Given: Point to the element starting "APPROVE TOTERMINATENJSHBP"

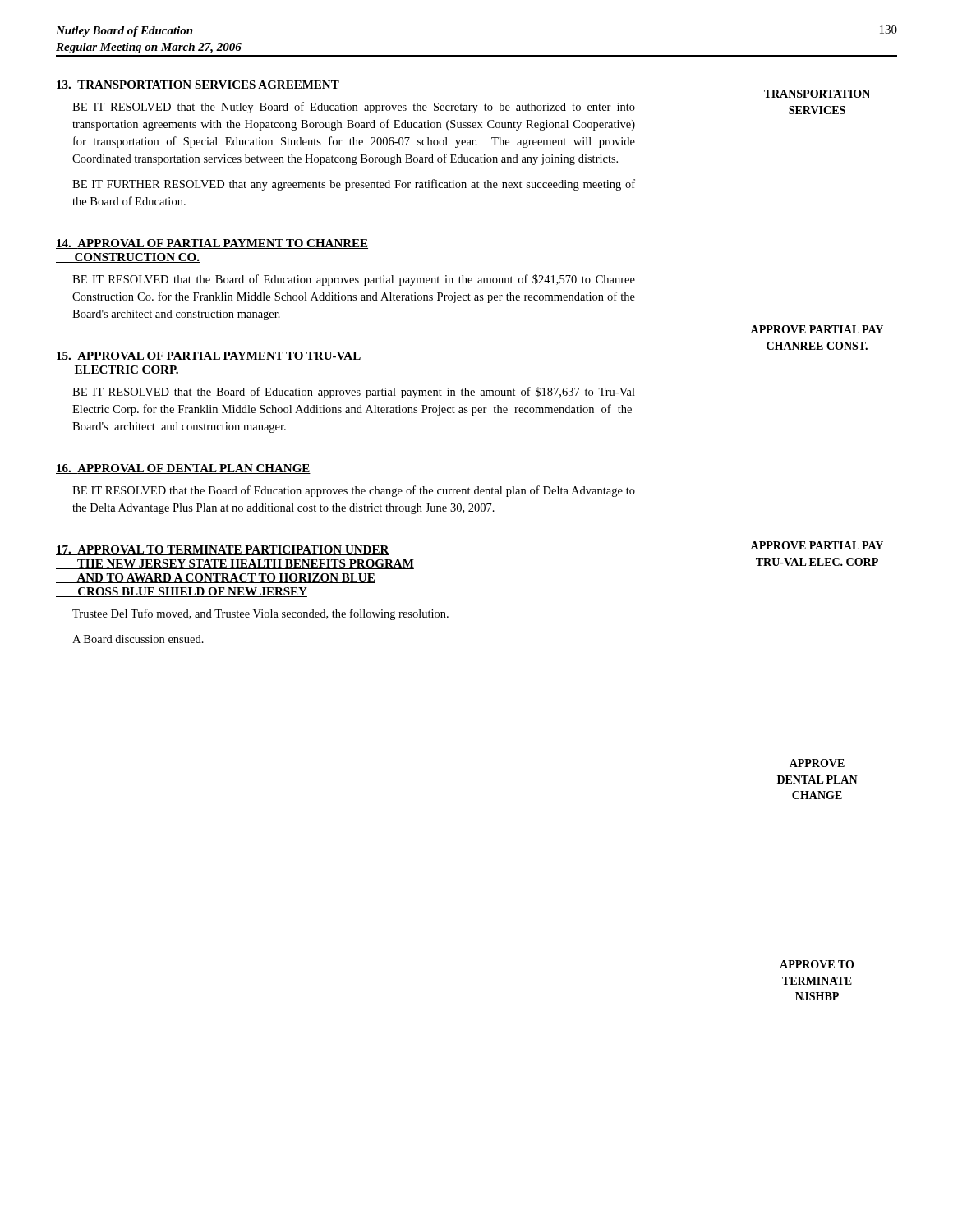Looking at the screenshot, I should coord(817,981).
